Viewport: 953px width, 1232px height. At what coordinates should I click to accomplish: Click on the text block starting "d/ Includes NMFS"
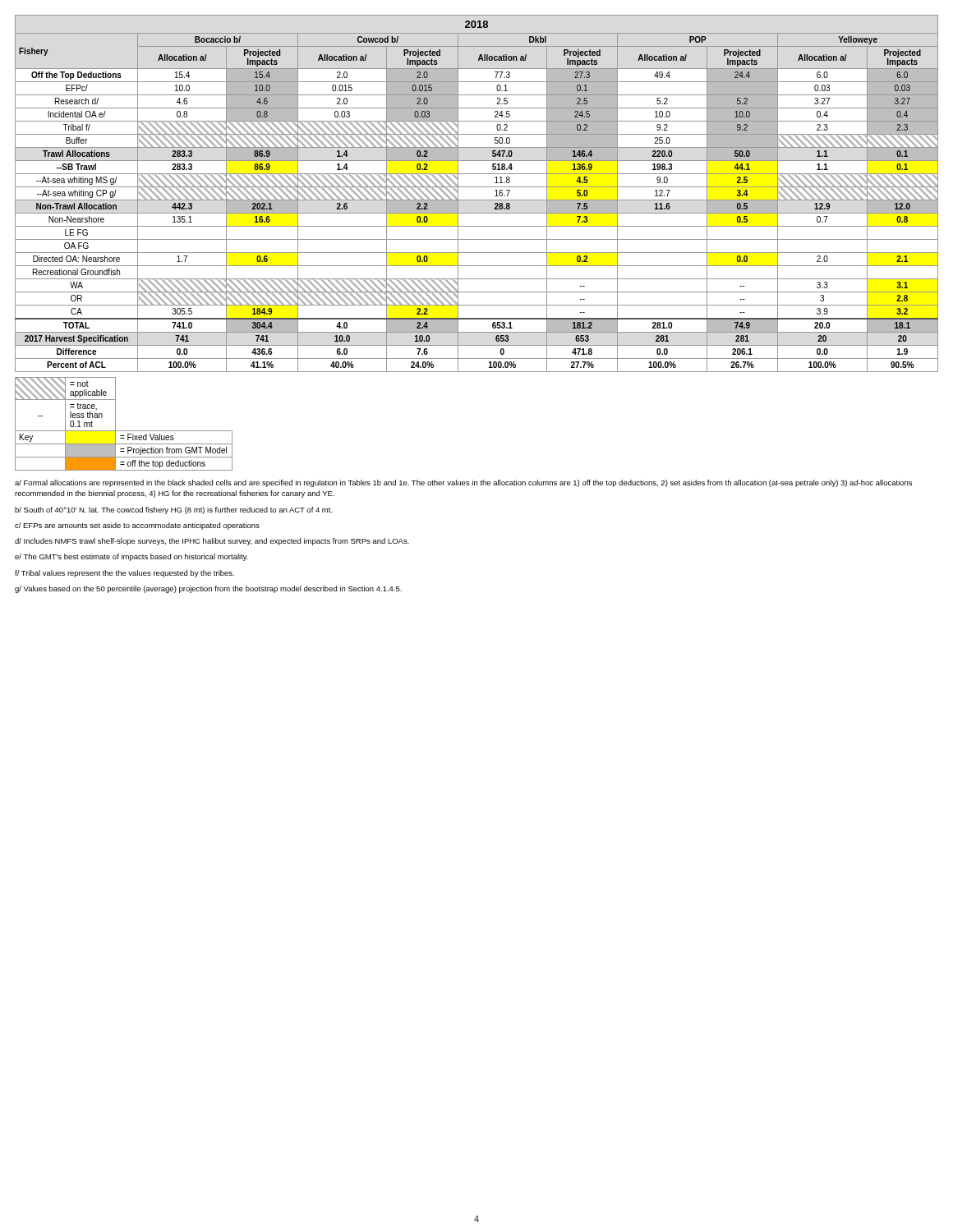(212, 541)
